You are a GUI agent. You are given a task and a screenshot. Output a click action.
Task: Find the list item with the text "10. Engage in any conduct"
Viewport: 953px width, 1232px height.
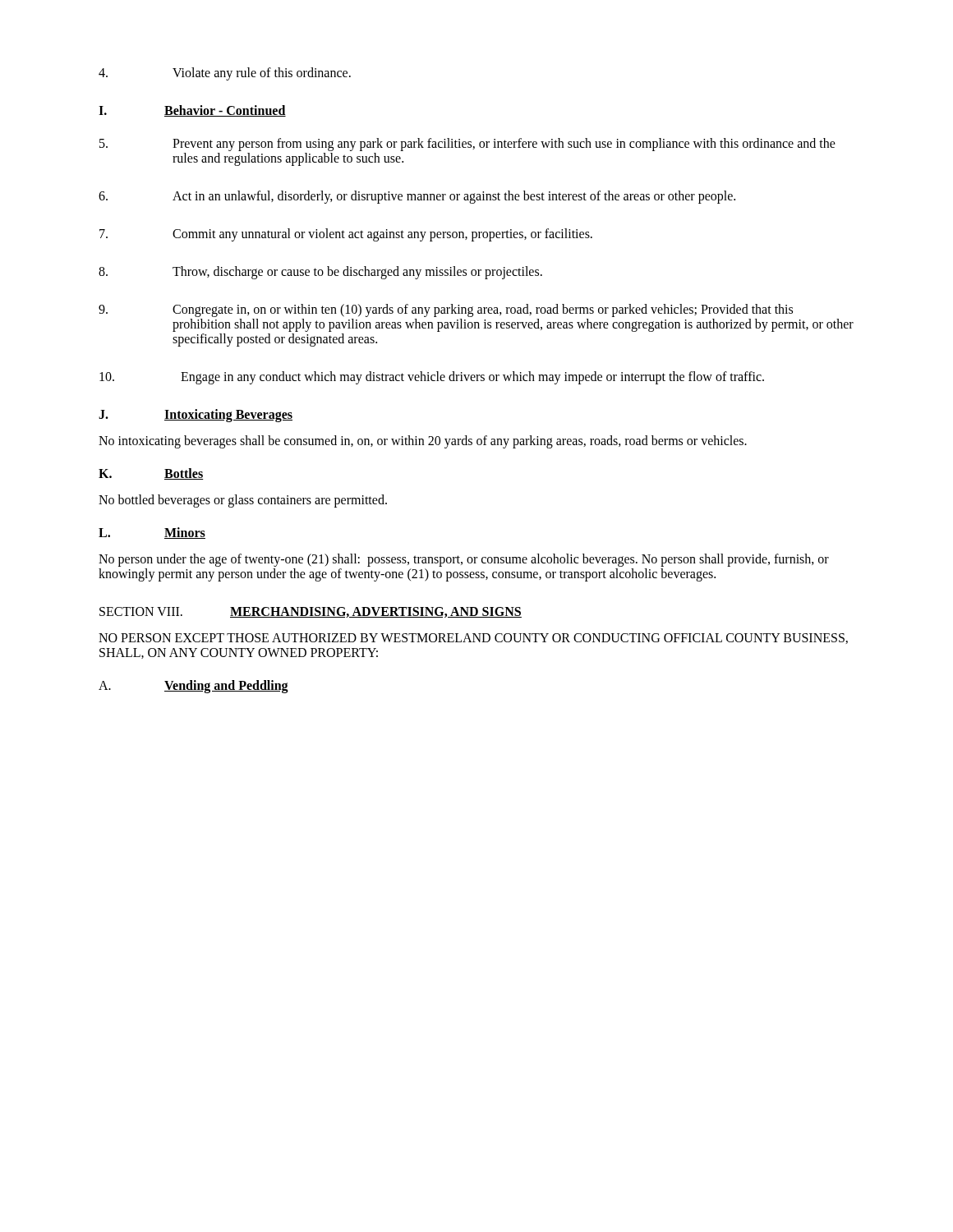tap(476, 377)
